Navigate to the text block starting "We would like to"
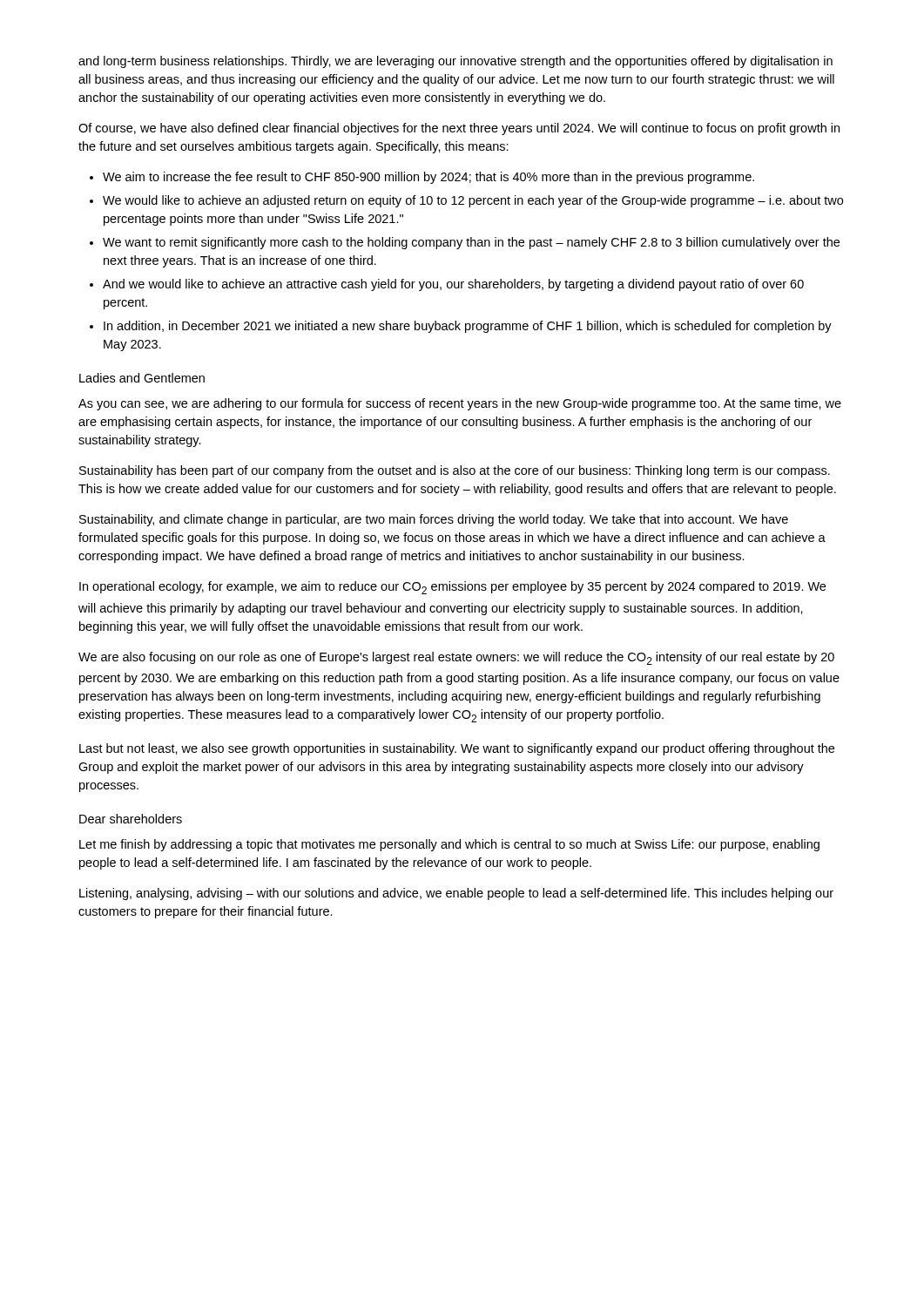Screen dimensions: 1307x924 (473, 210)
